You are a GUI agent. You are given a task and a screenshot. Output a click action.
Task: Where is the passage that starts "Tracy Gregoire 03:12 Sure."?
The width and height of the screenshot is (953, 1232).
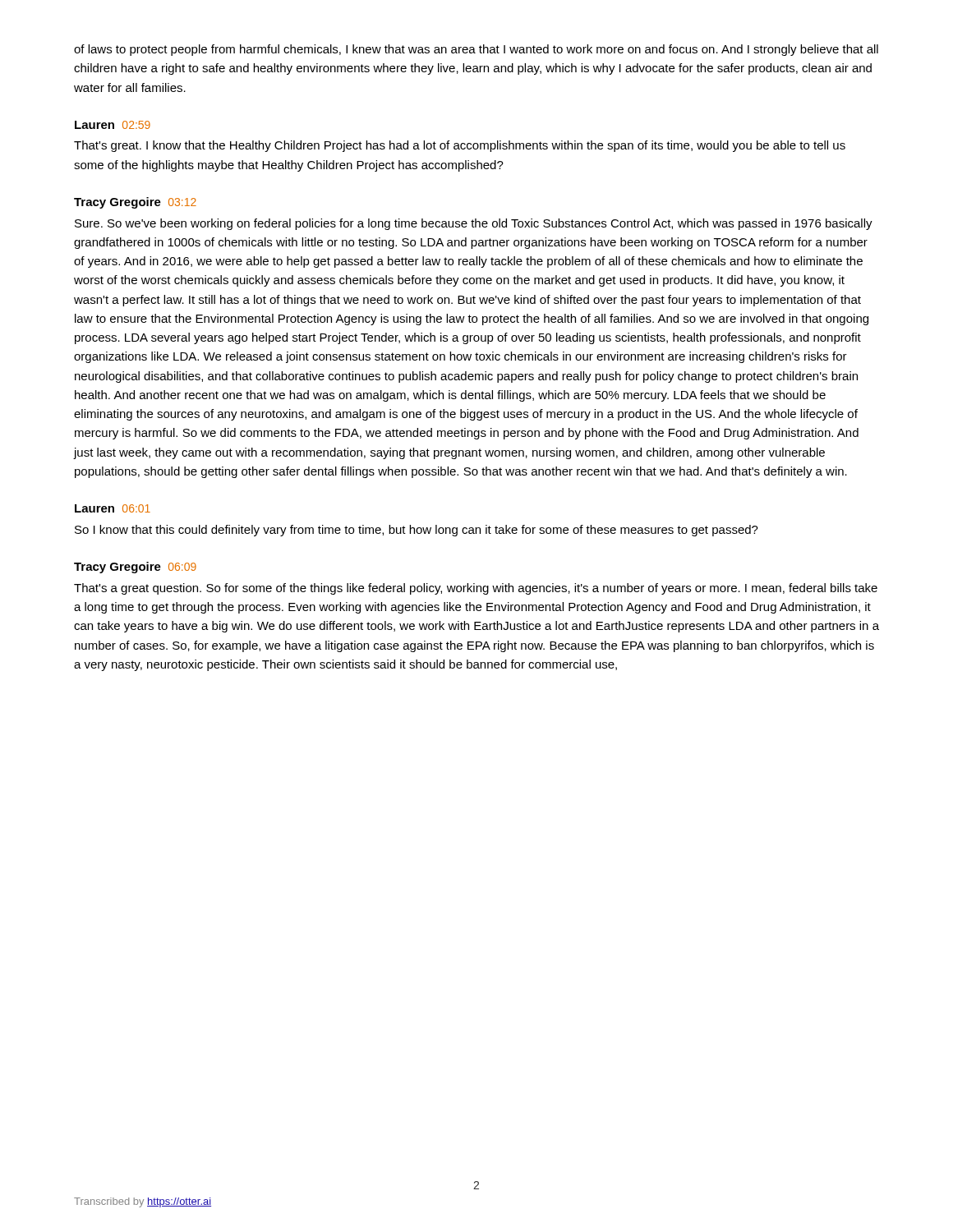coord(476,335)
